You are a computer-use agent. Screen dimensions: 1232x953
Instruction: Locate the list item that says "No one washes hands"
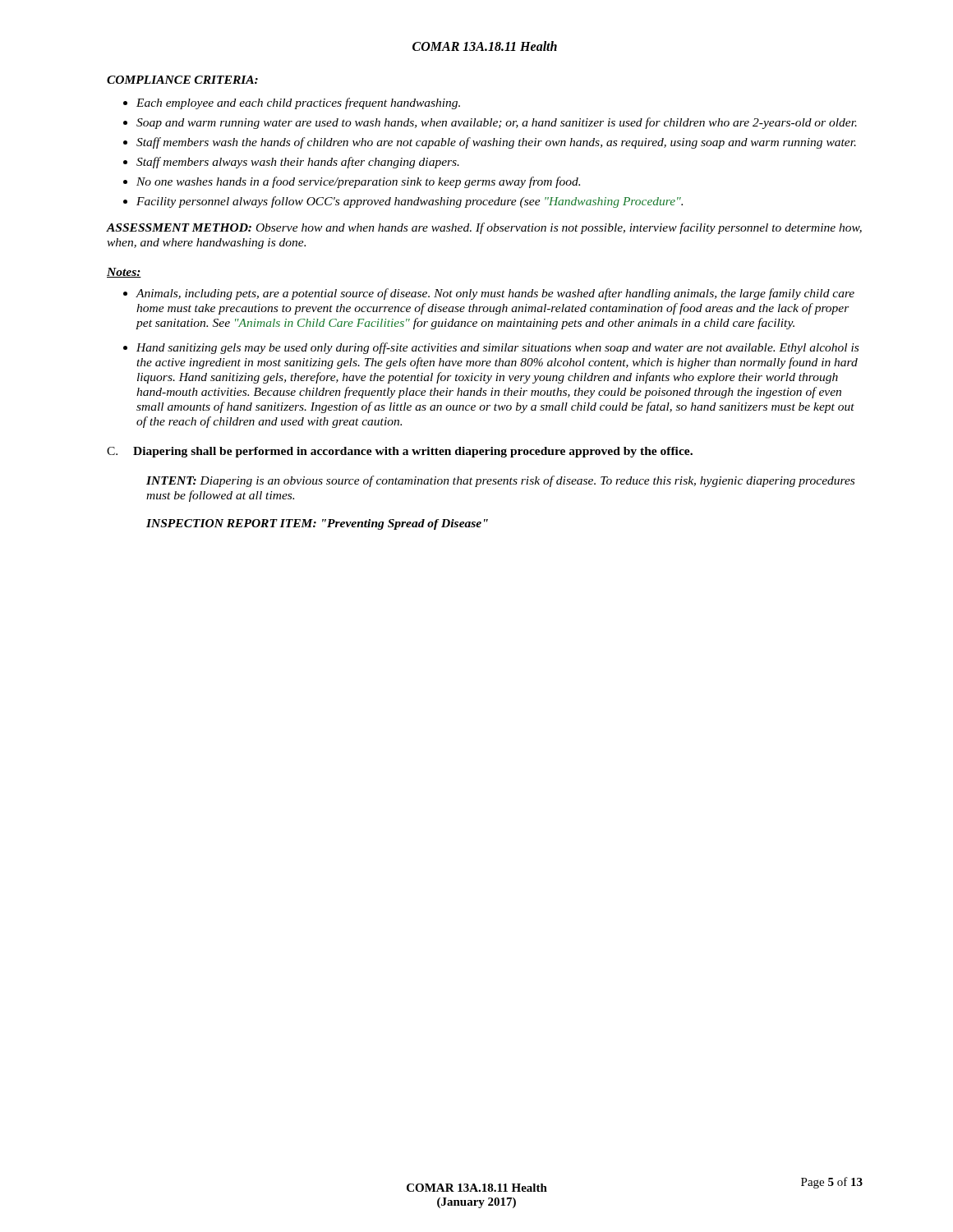(x=359, y=181)
